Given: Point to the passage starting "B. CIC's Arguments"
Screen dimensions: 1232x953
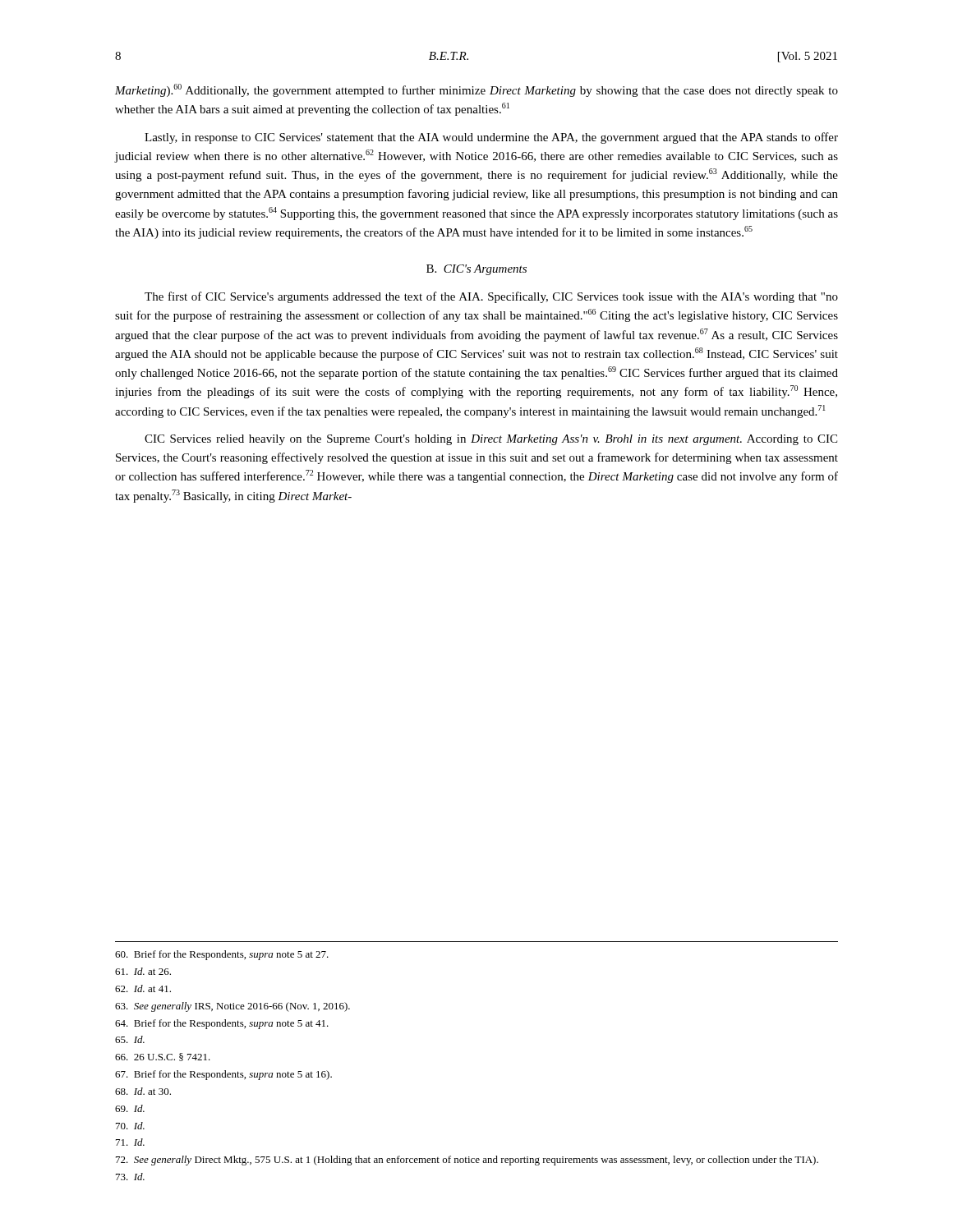Looking at the screenshot, I should coord(476,269).
